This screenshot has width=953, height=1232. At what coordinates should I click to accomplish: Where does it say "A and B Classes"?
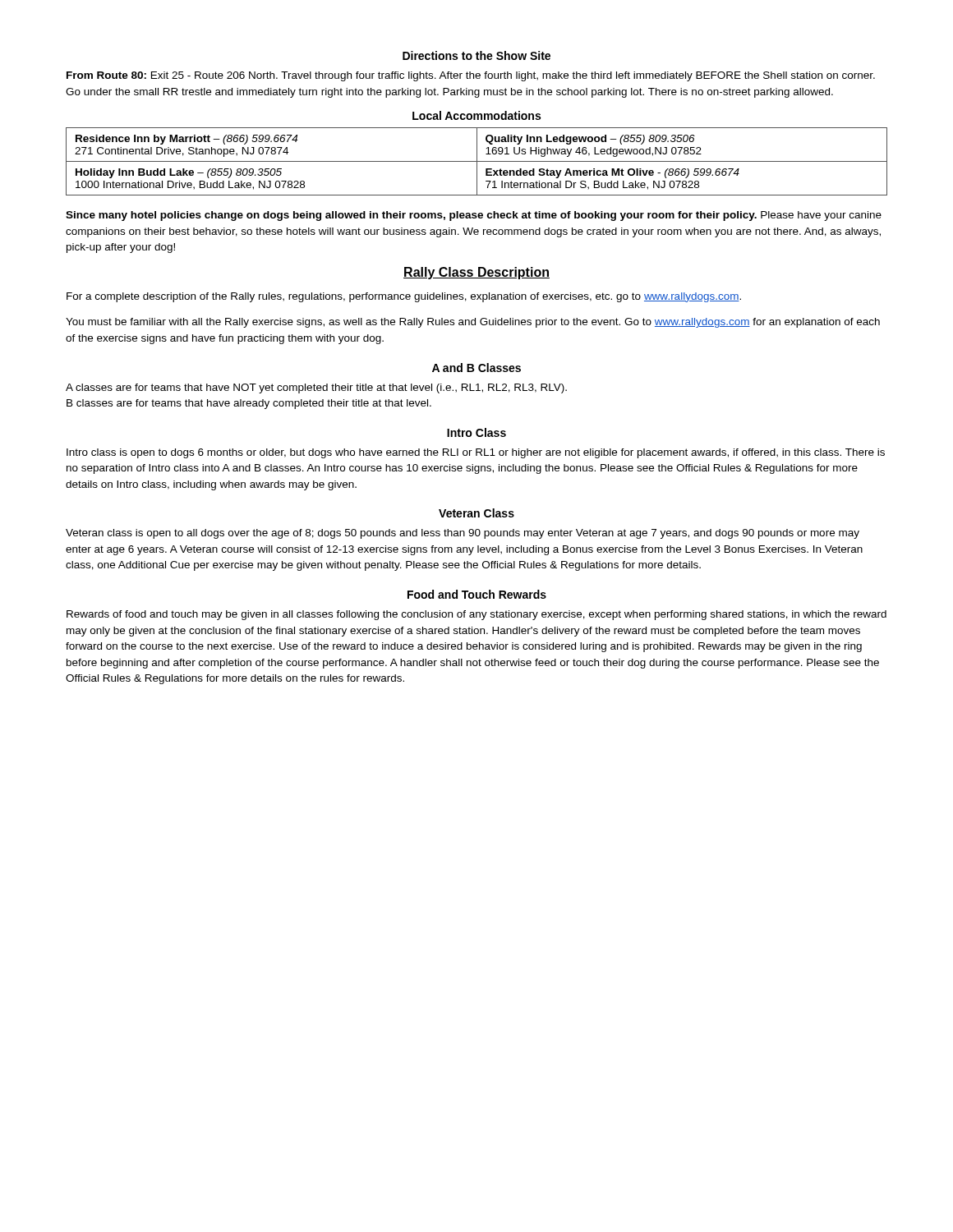476,368
